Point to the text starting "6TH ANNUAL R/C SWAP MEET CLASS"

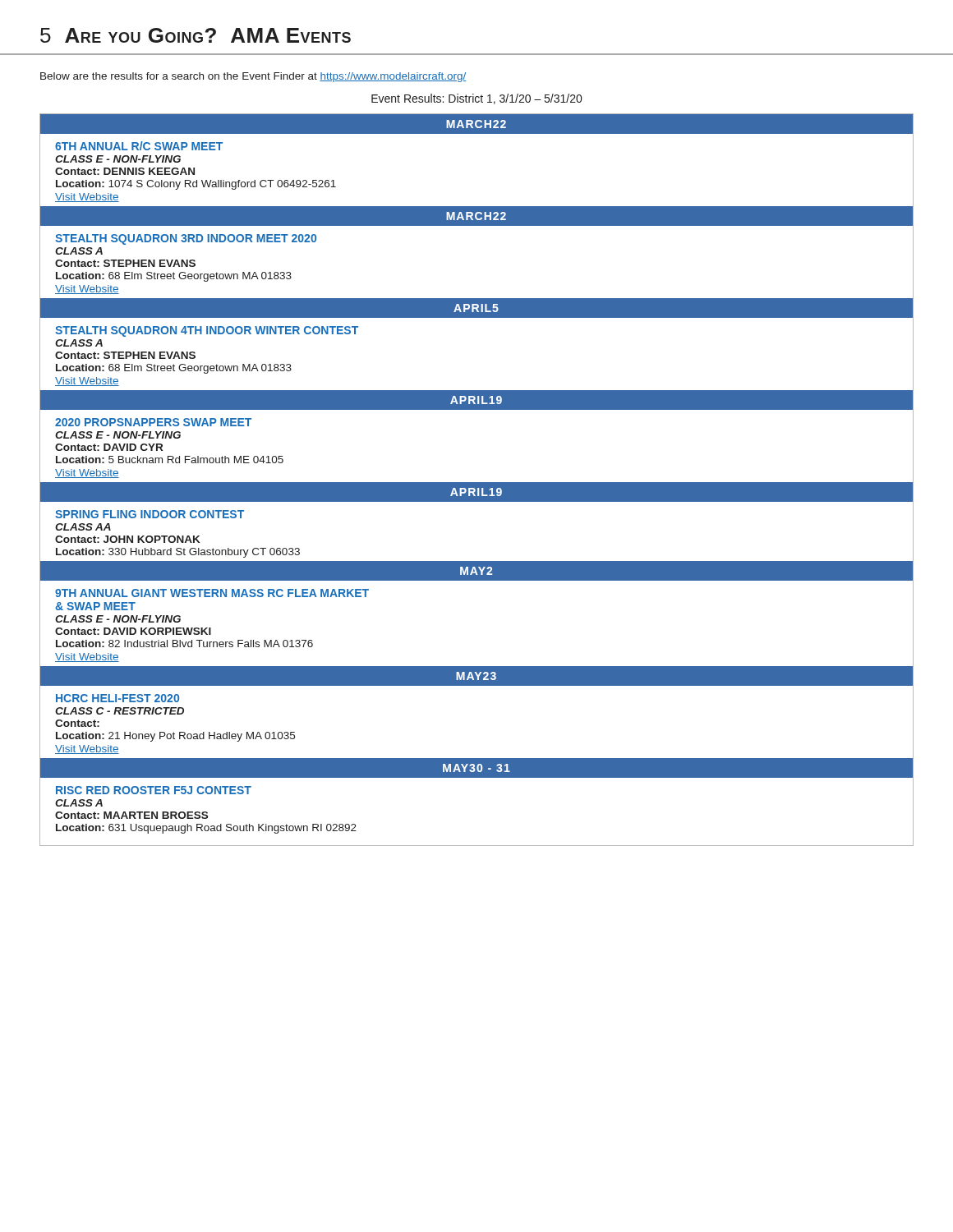[139, 146]
